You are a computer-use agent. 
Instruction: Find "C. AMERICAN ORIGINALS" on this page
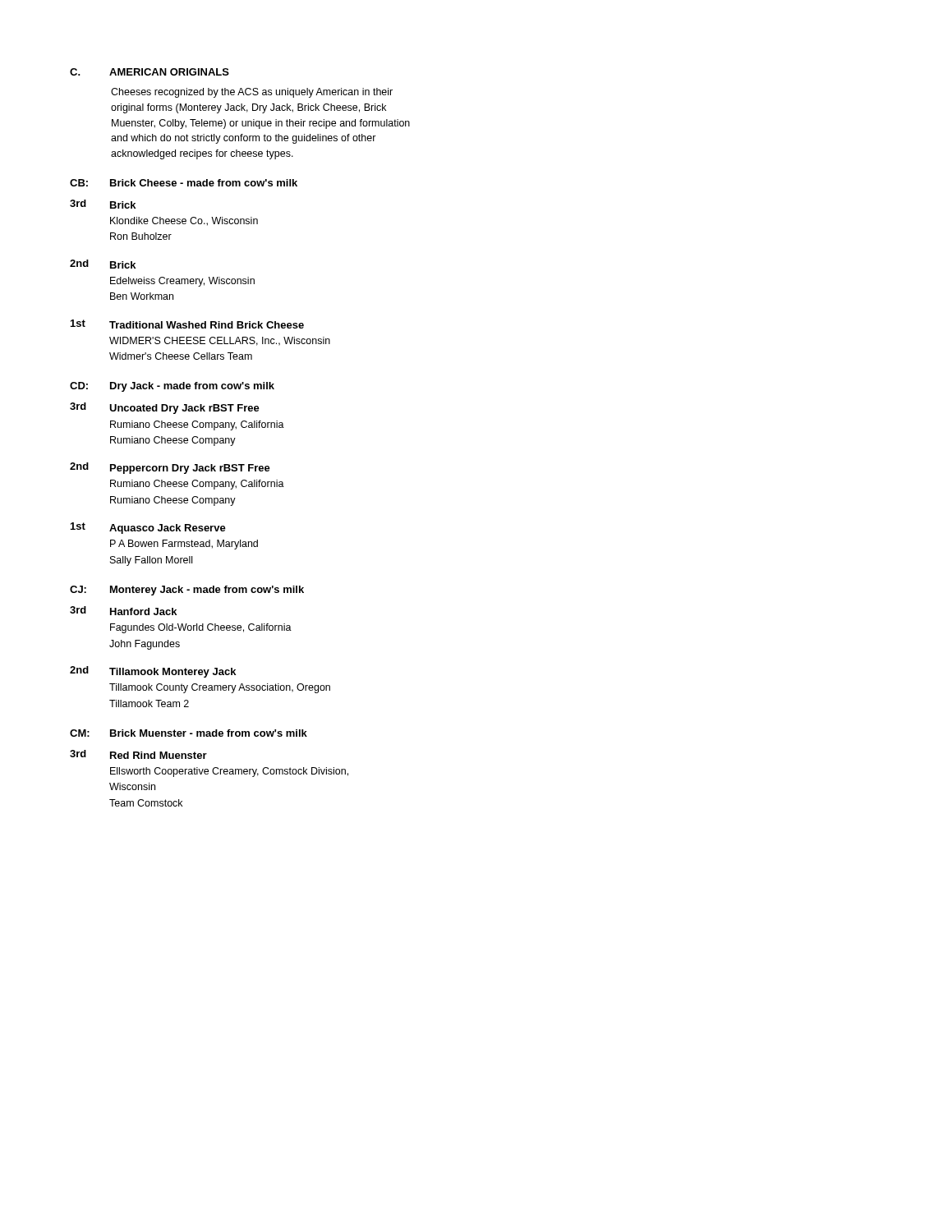[x=149, y=72]
